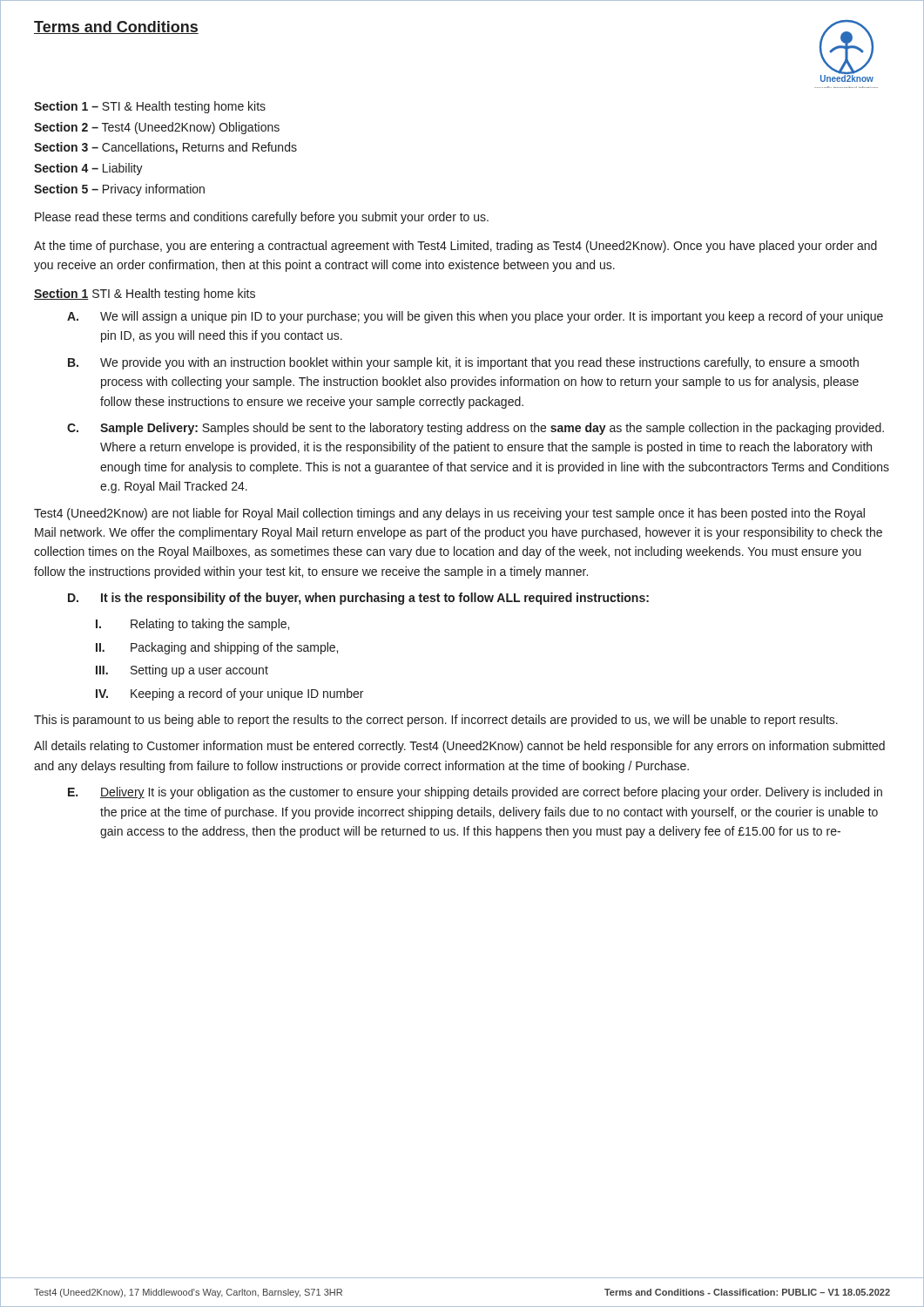Click on the text starting "Test4 (Uneed2Know) are not"
The height and width of the screenshot is (1307, 924).
click(x=458, y=542)
